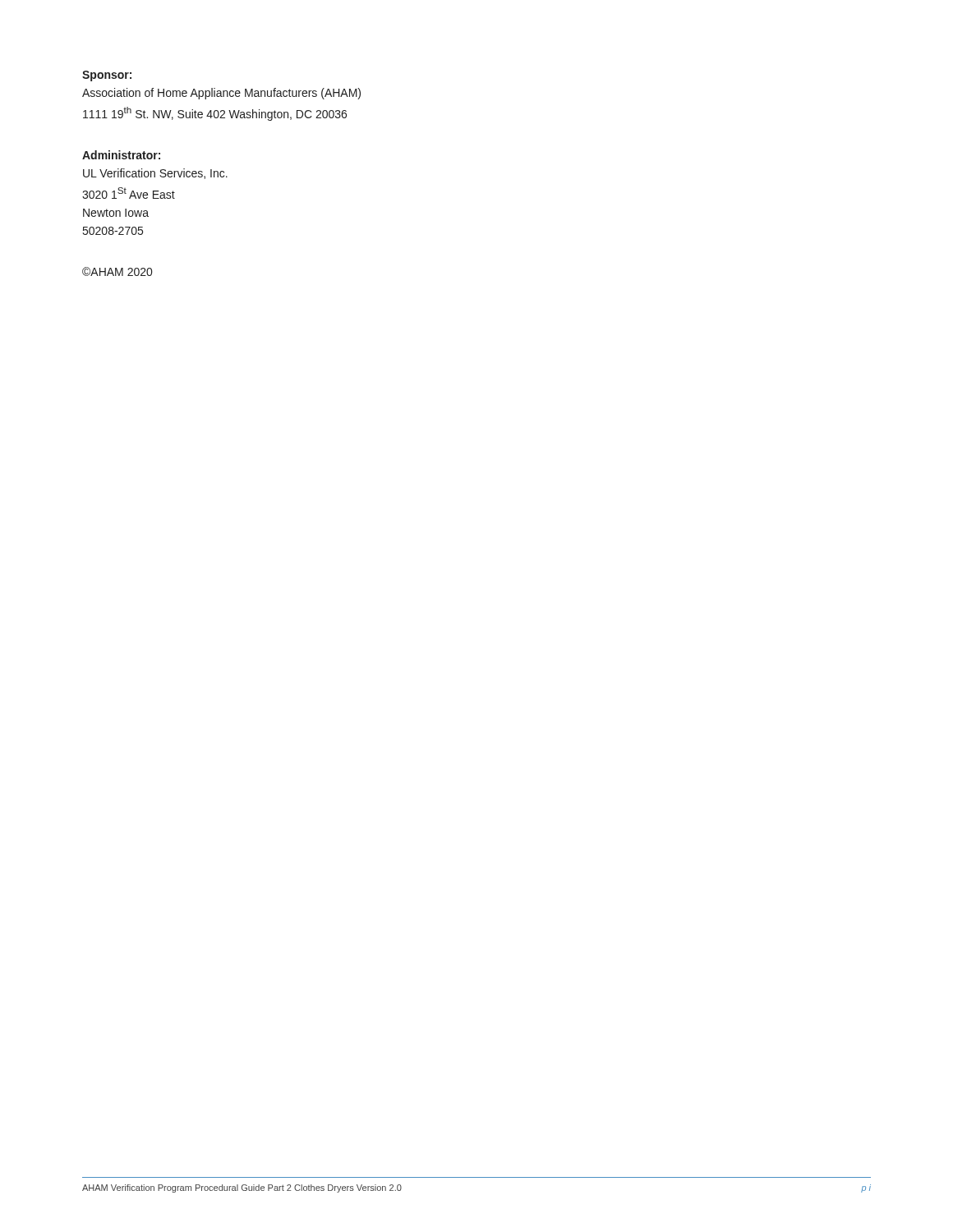The width and height of the screenshot is (953, 1232).
Task: Point to the passage starting "©AHAM 2020"
Action: [117, 271]
